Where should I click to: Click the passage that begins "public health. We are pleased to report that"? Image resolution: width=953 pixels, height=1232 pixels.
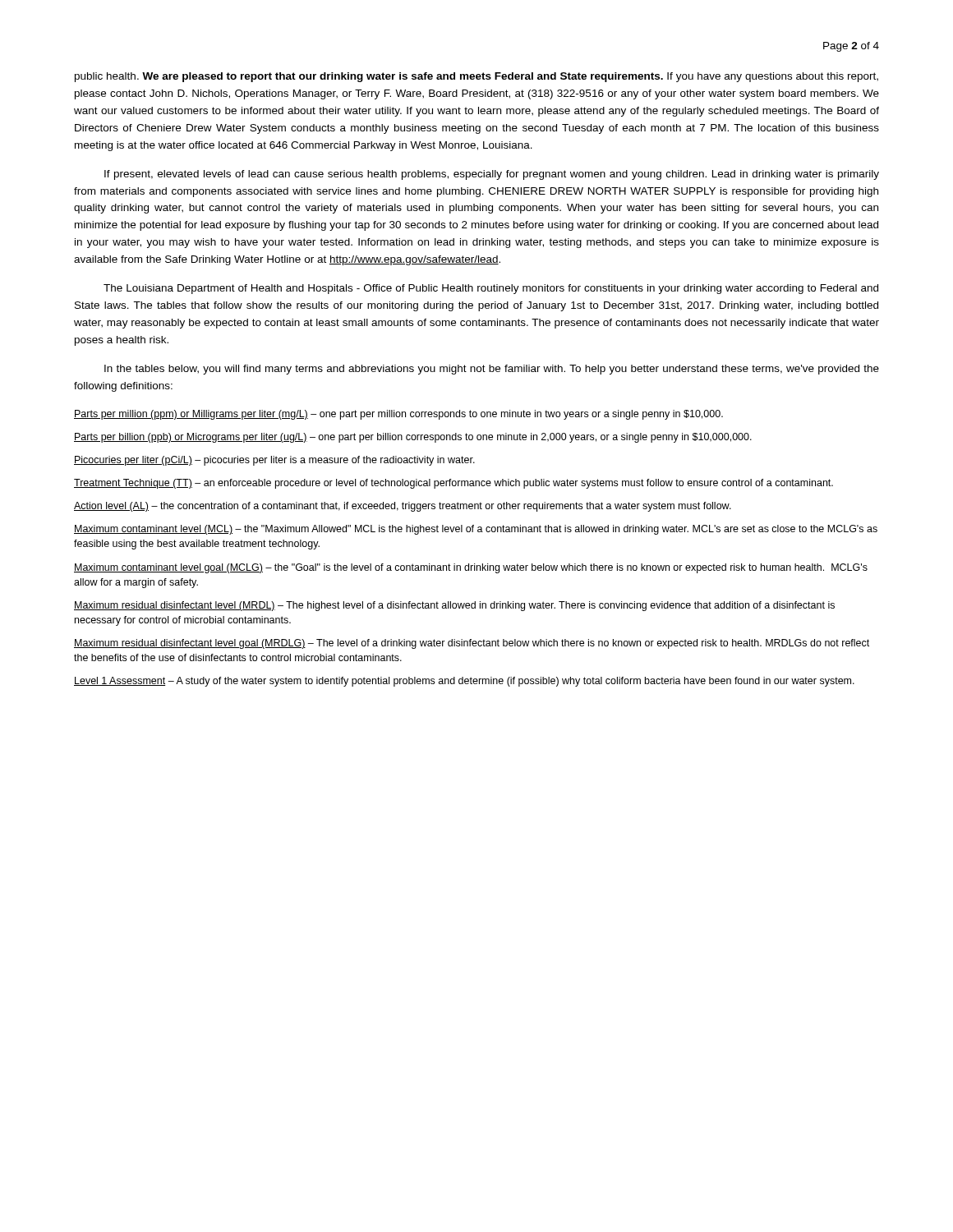pos(476,110)
